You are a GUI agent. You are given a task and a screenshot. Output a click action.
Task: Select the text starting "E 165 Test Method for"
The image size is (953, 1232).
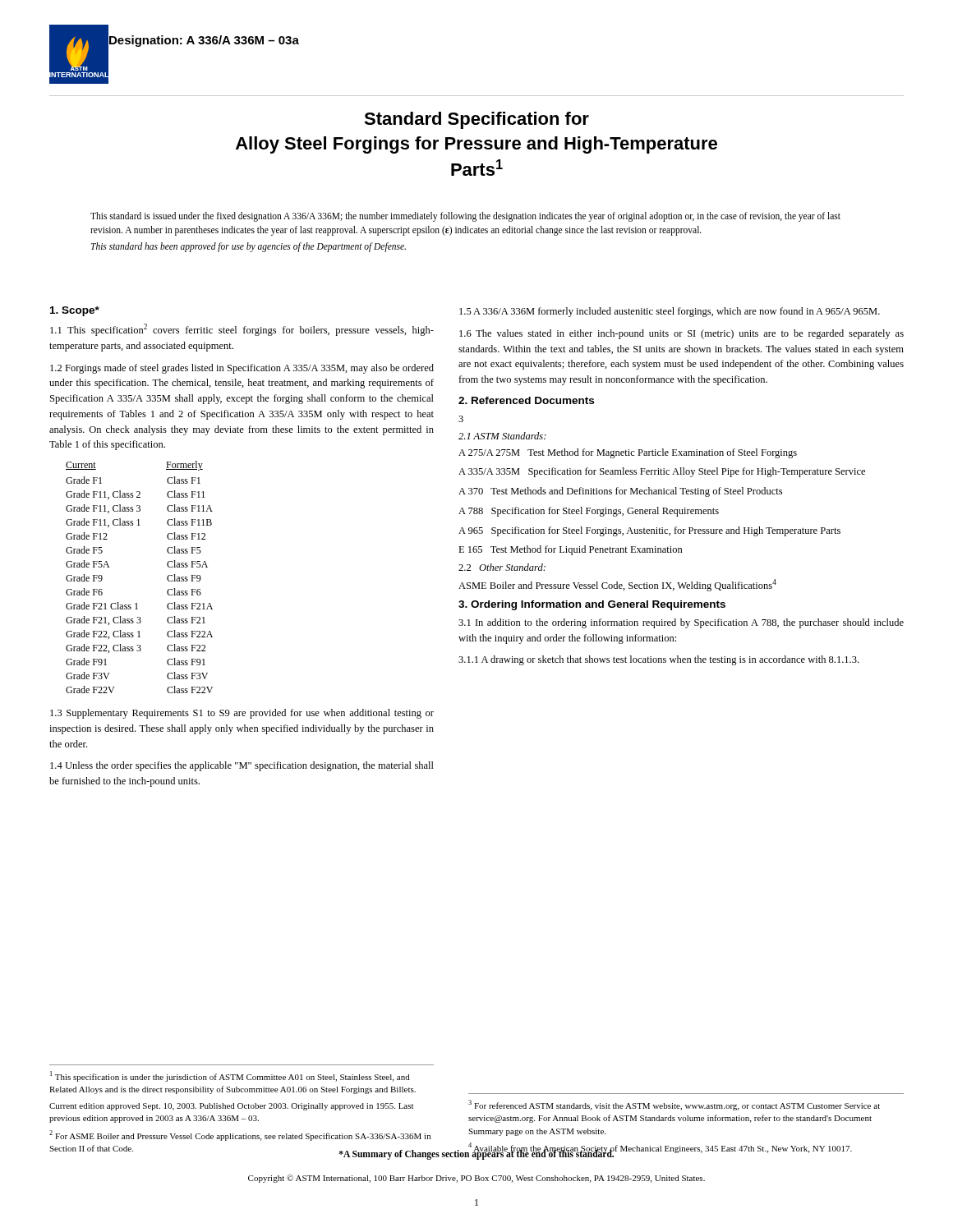click(x=681, y=550)
